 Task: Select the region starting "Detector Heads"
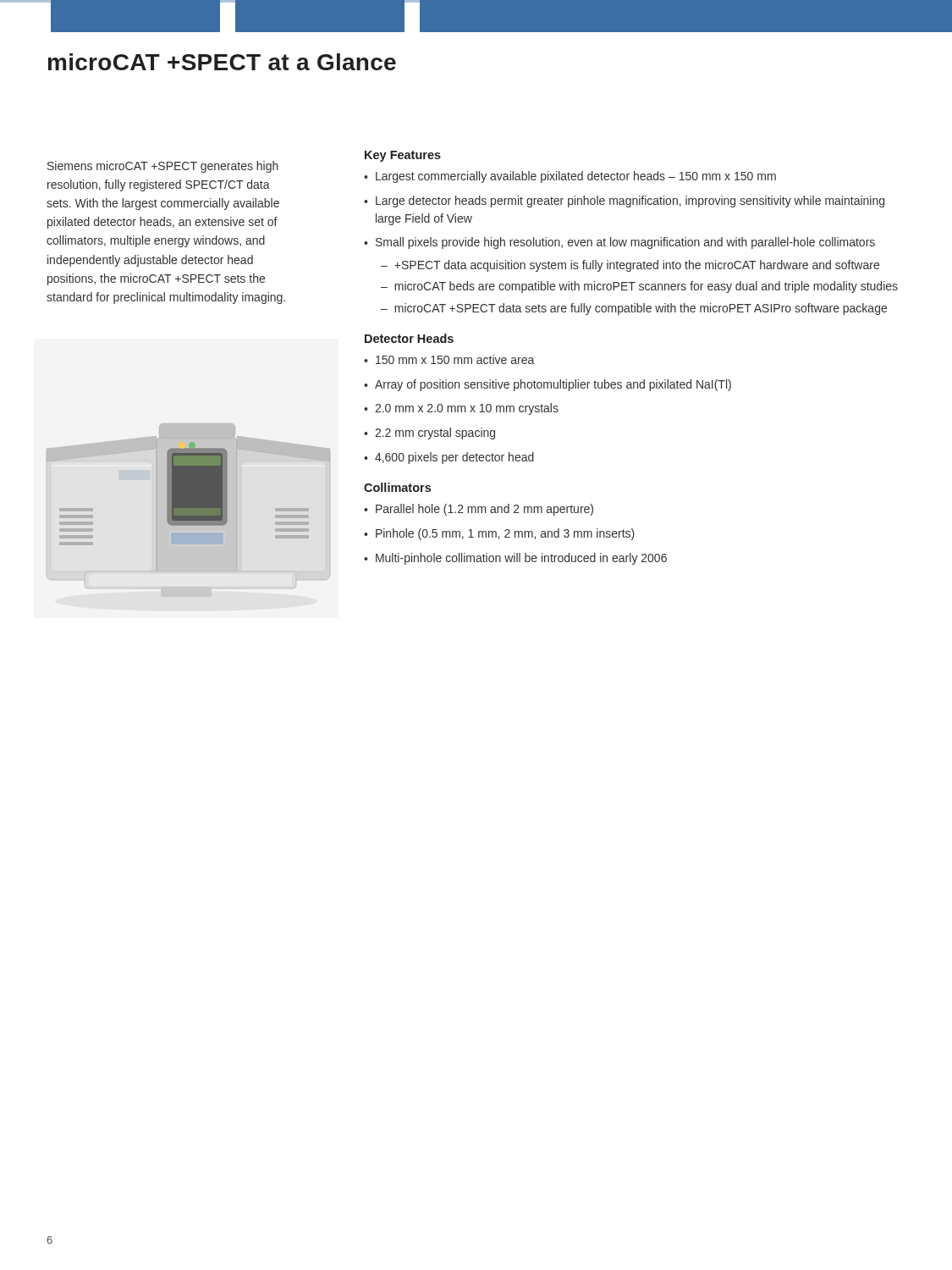[x=409, y=339]
